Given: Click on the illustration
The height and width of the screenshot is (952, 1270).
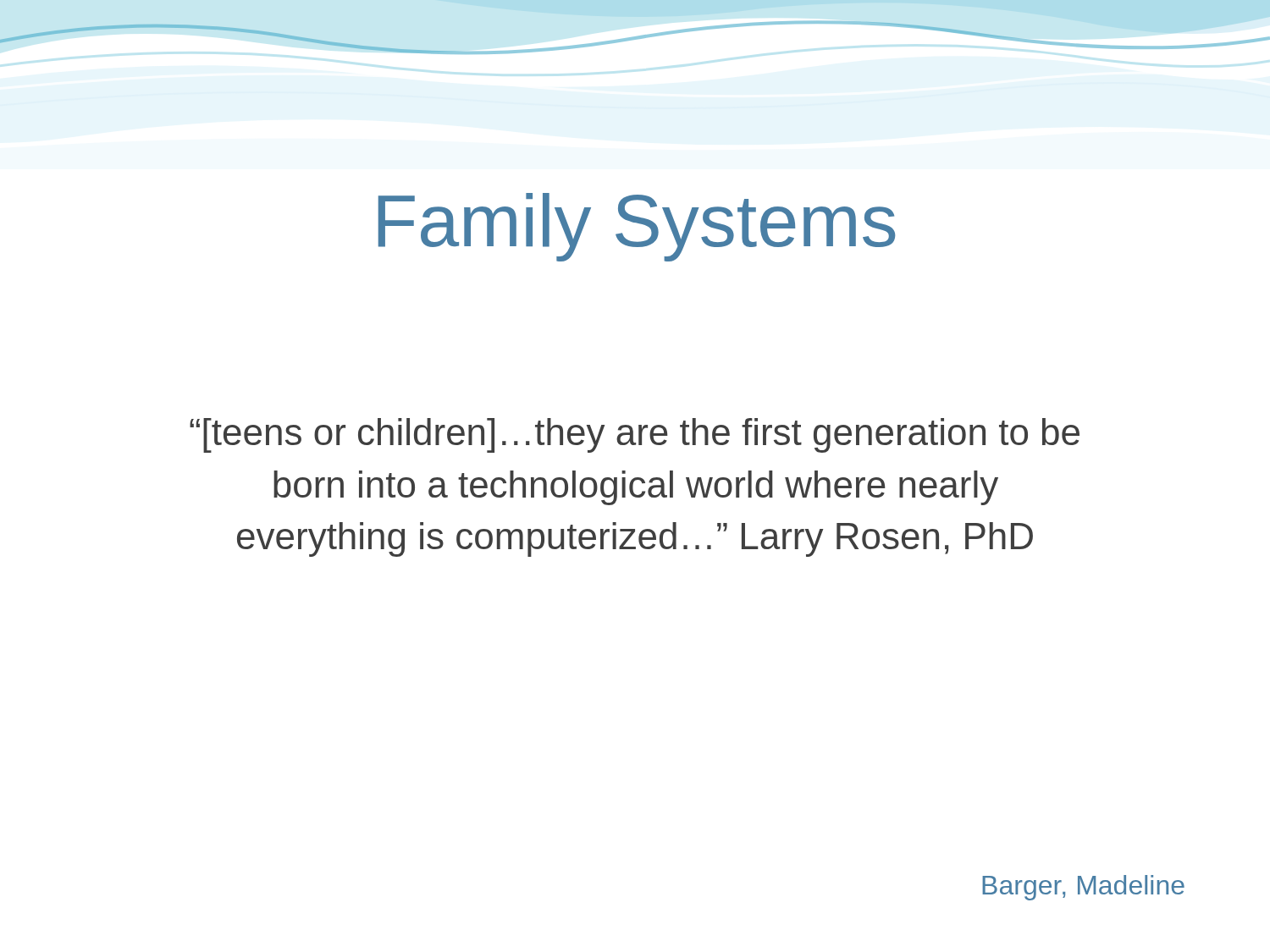Looking at the screenshot, I should [x=635, y=85].
